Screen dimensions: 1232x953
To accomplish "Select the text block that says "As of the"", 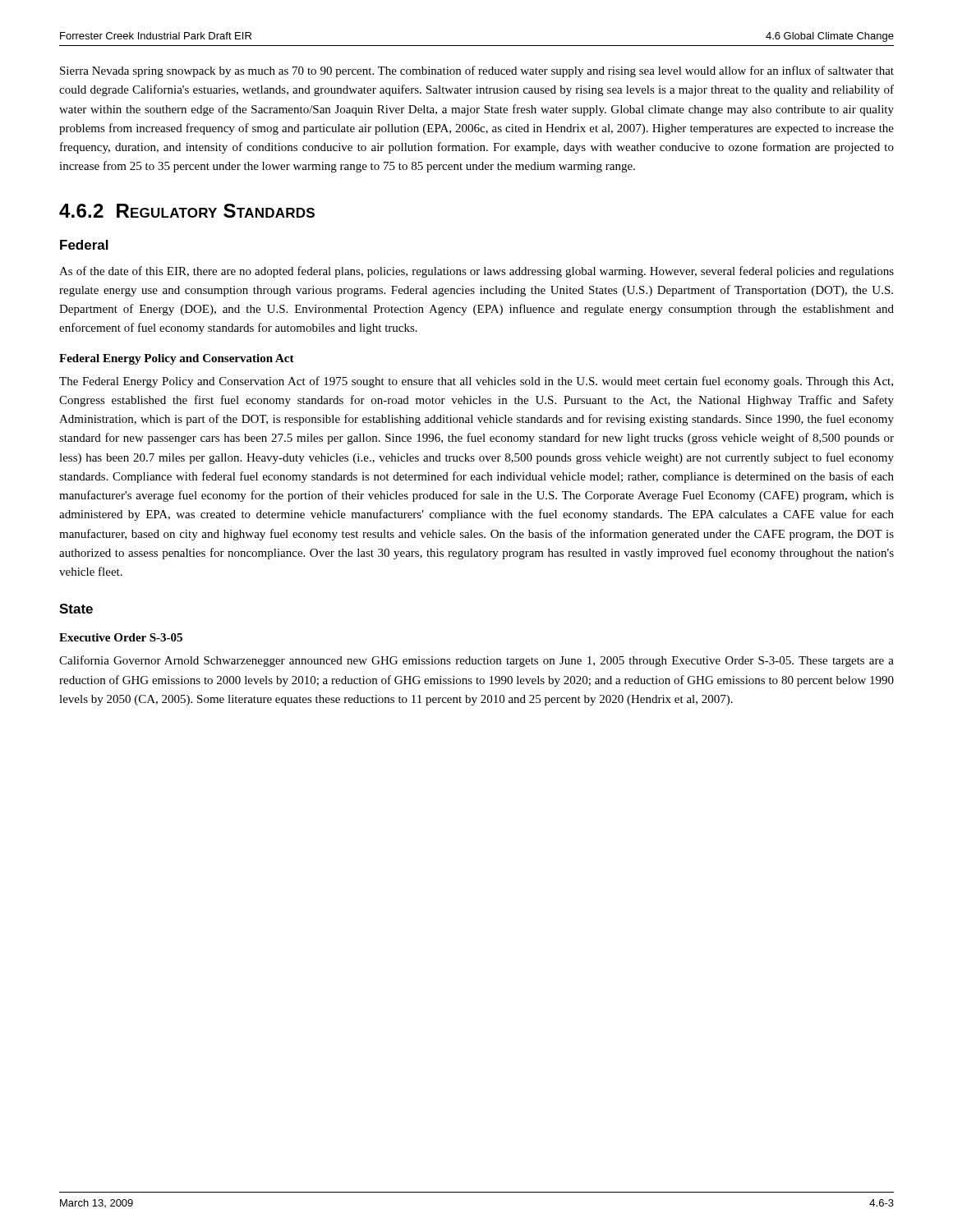I will click(476, 299).
